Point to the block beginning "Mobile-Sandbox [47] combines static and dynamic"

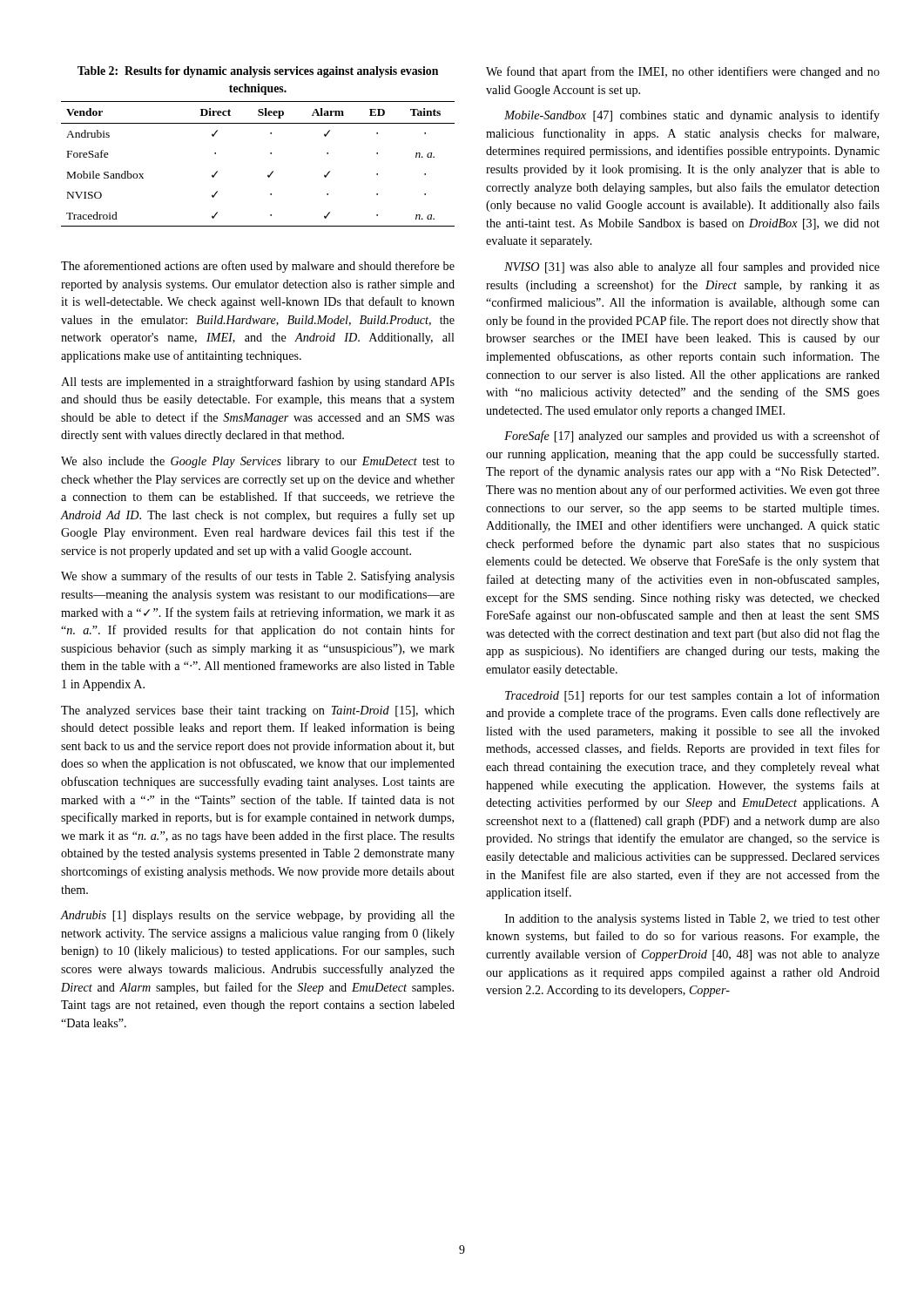683,178
